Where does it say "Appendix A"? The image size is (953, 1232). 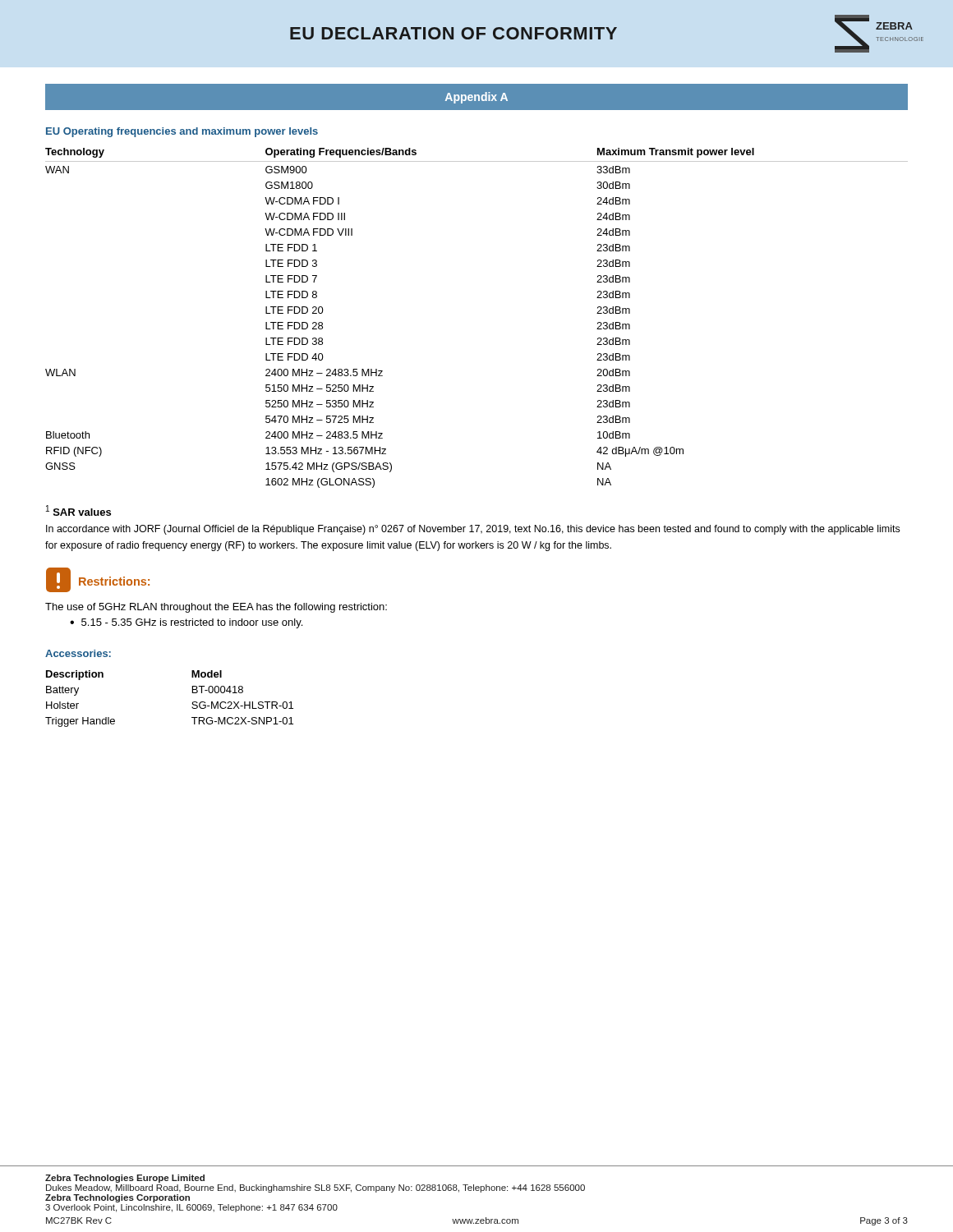pyautogui.click(x=476, y=97)
